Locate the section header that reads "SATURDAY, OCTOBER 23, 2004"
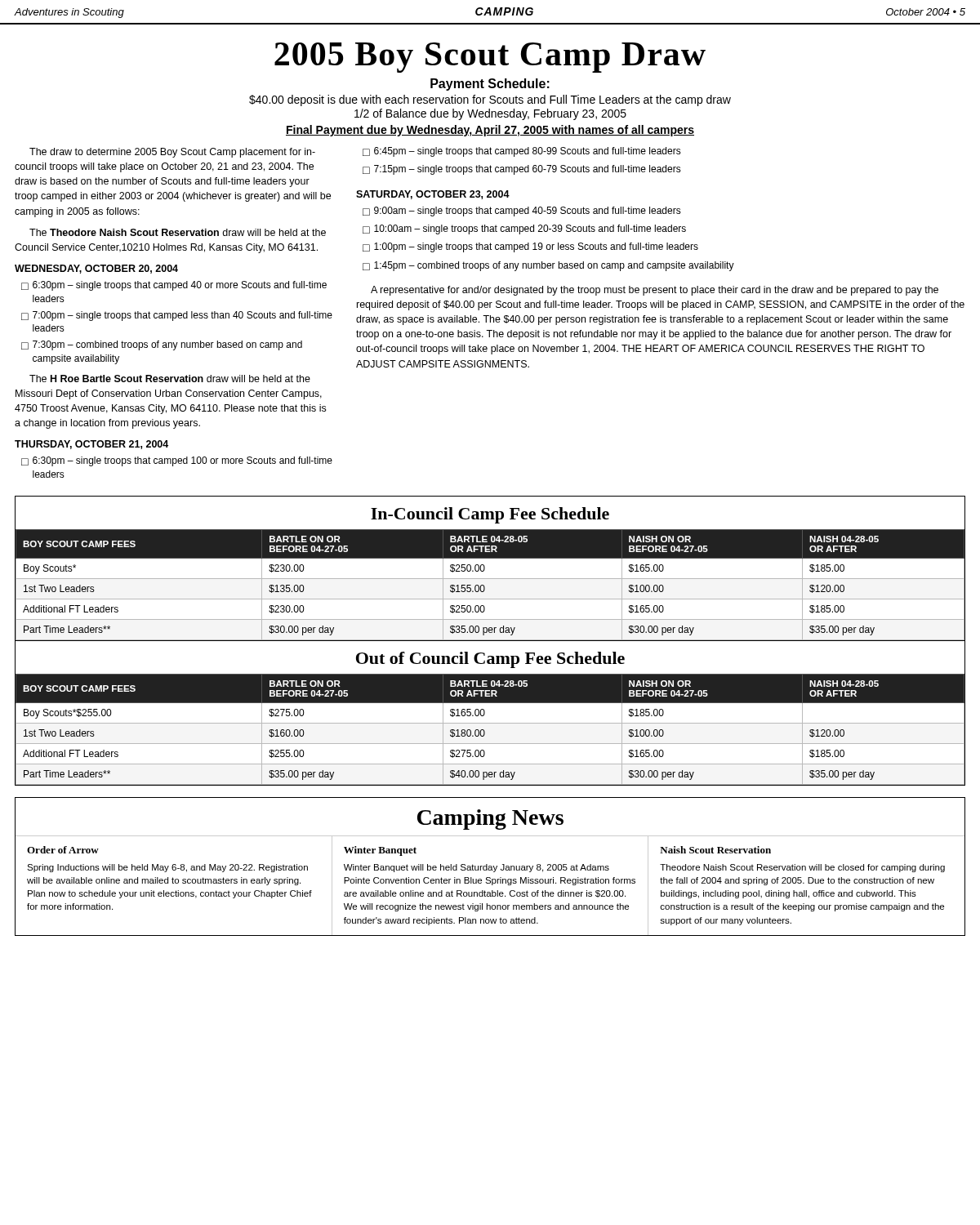The image size is (980, 1225). pyautogui.click(x=433, y=194)
